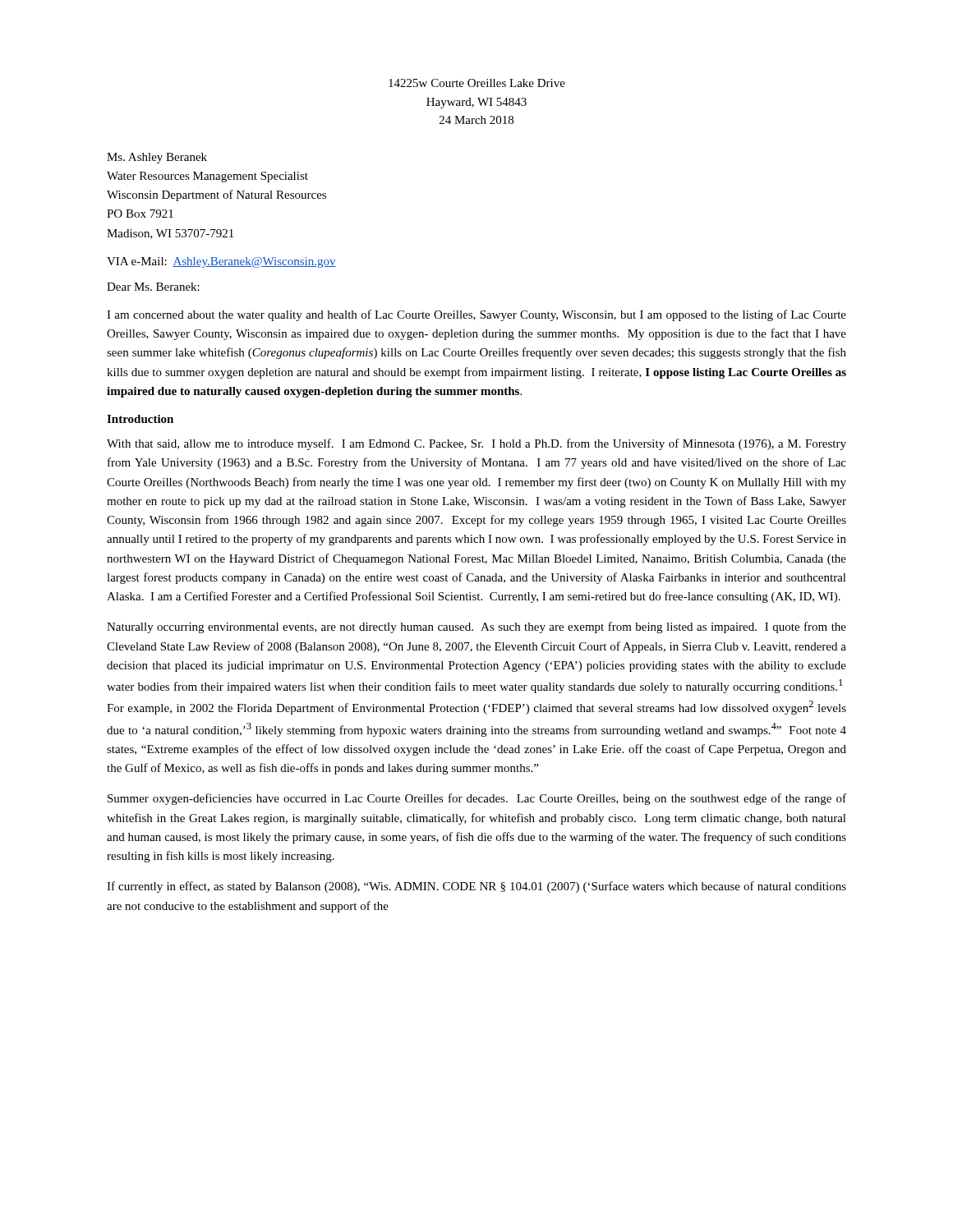The height and width of the screenshot is (1232, 953).
Task: Locate the element starting "Ms. Ashley Beranek Water Resources Management Specialist Wisconsin"
Action: tap(217, 195)
